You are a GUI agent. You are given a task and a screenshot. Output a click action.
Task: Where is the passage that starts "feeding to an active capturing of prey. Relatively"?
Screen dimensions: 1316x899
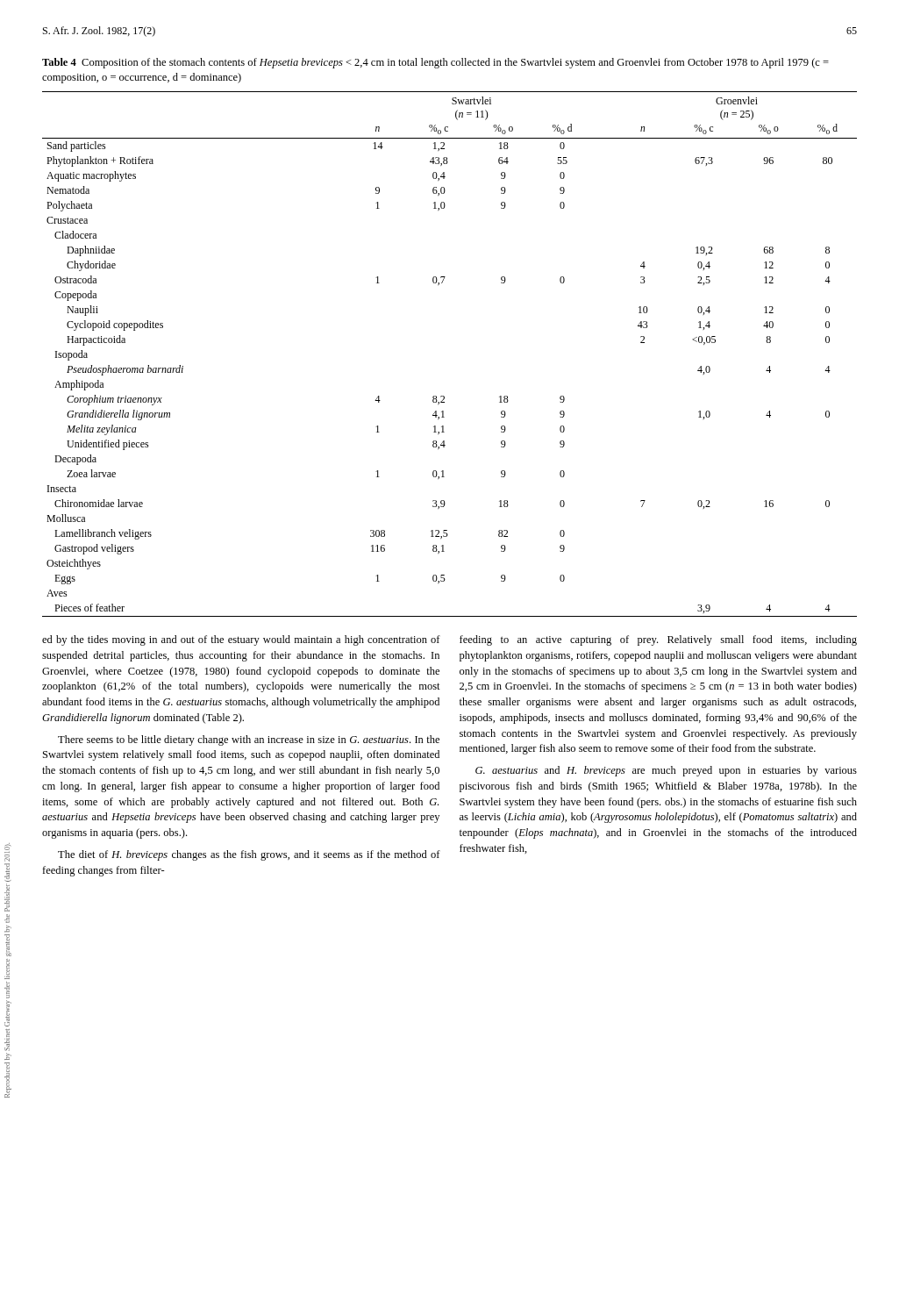point(658,694)
